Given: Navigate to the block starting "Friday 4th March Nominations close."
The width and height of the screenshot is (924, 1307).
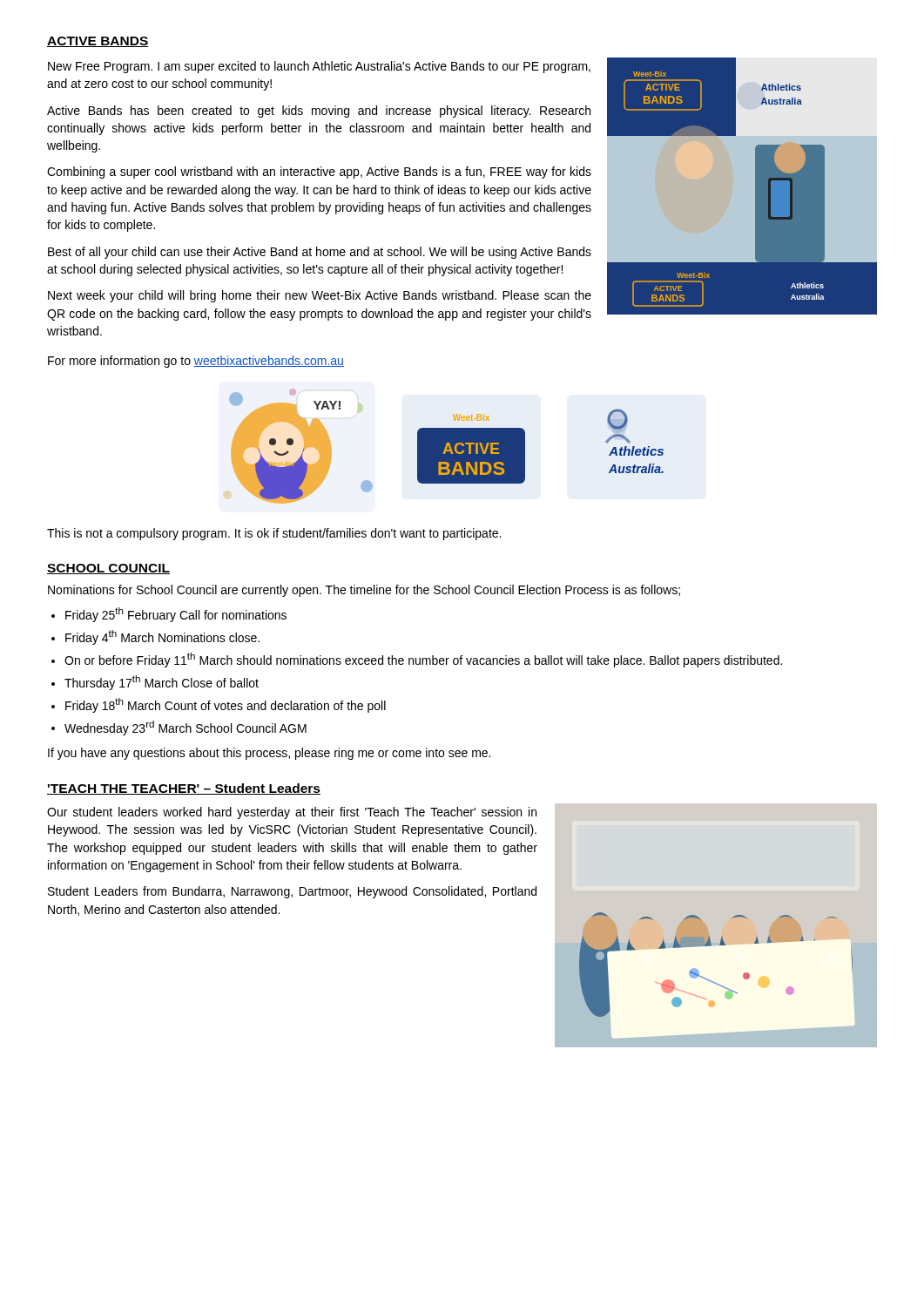Looking at the screenshot, I should pos(163,636).
